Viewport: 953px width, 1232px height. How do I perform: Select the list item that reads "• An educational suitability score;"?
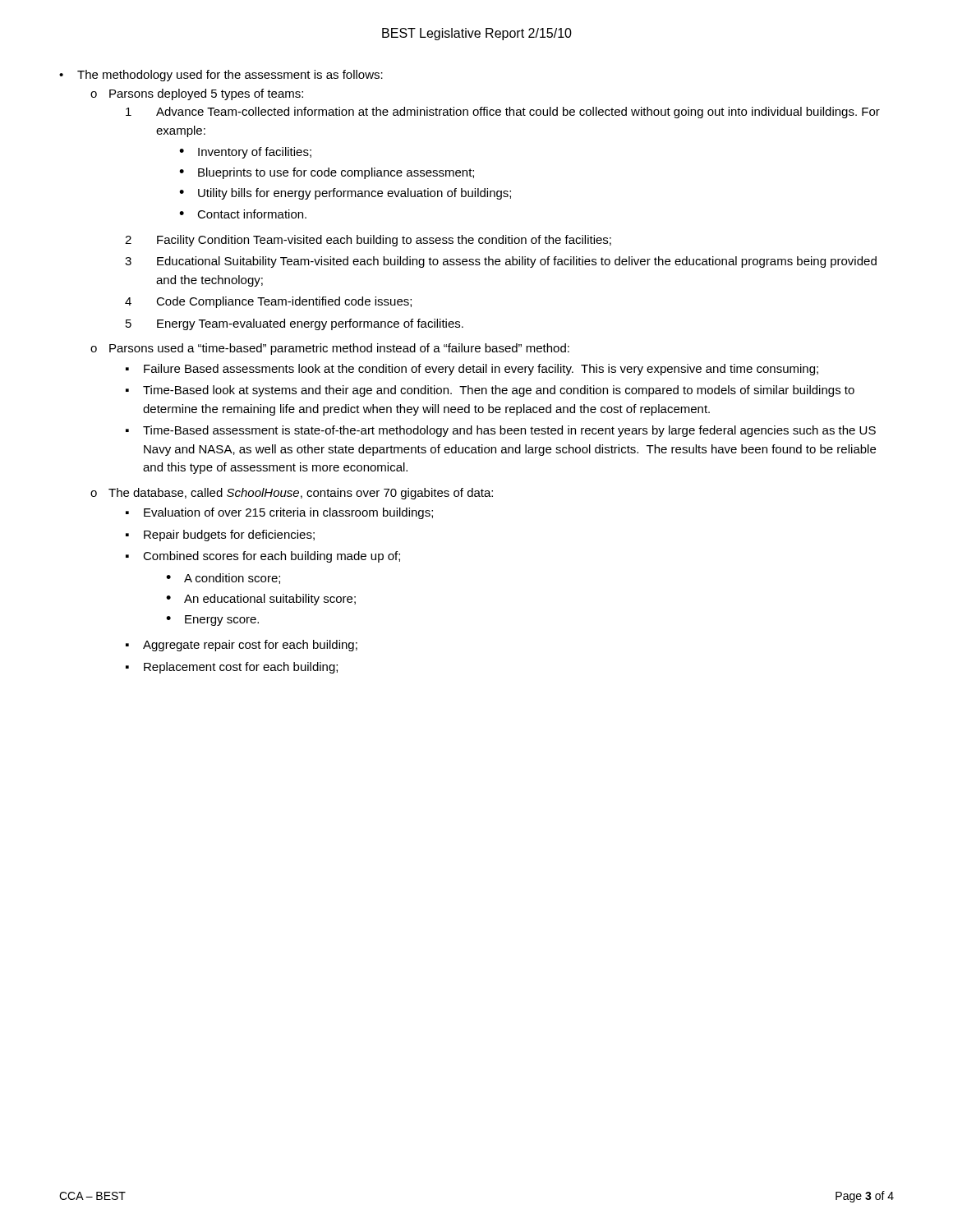[261, 600]
